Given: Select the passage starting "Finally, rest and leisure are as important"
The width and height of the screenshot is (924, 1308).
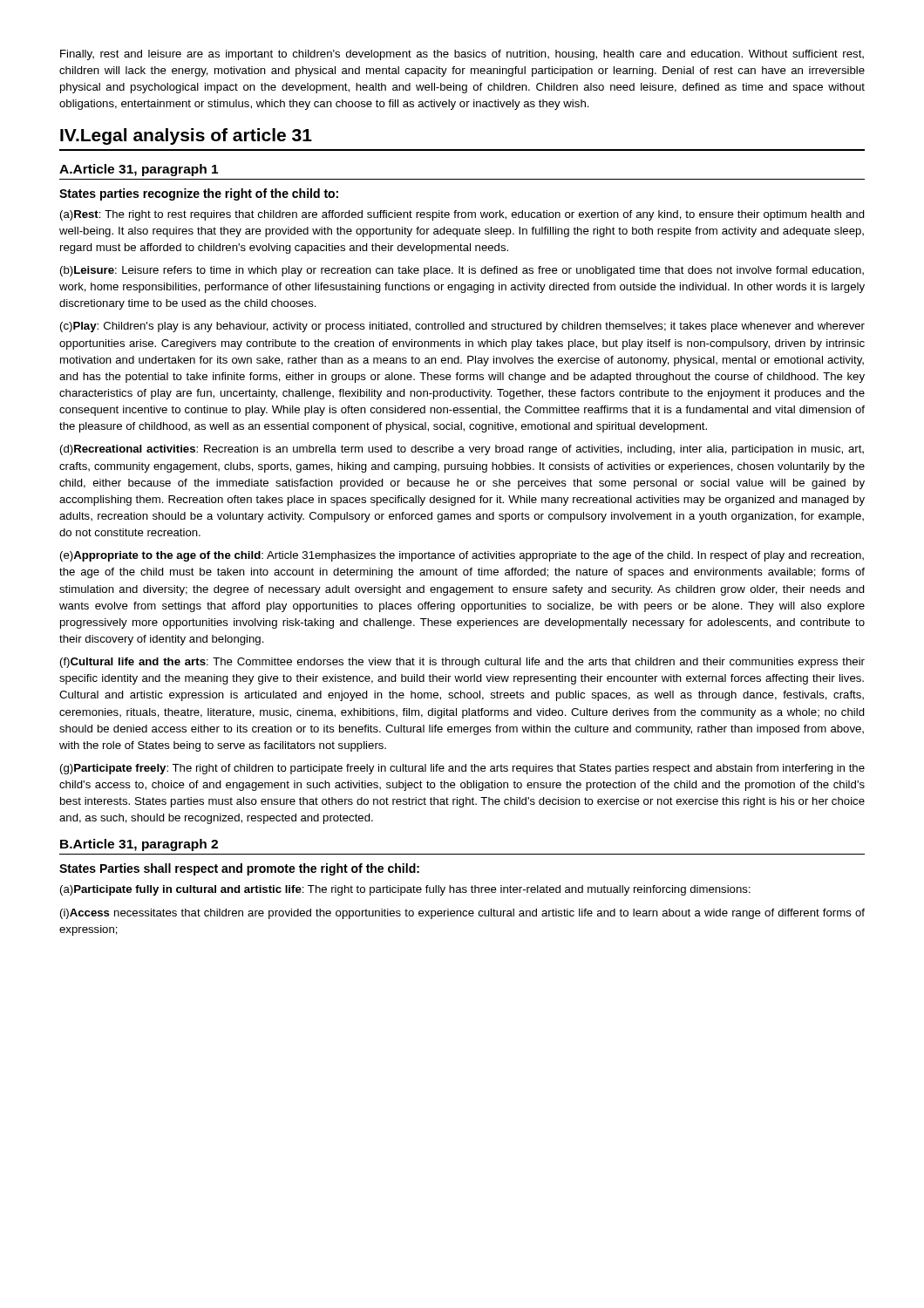Looking at the screenshot, I should 462,79.
